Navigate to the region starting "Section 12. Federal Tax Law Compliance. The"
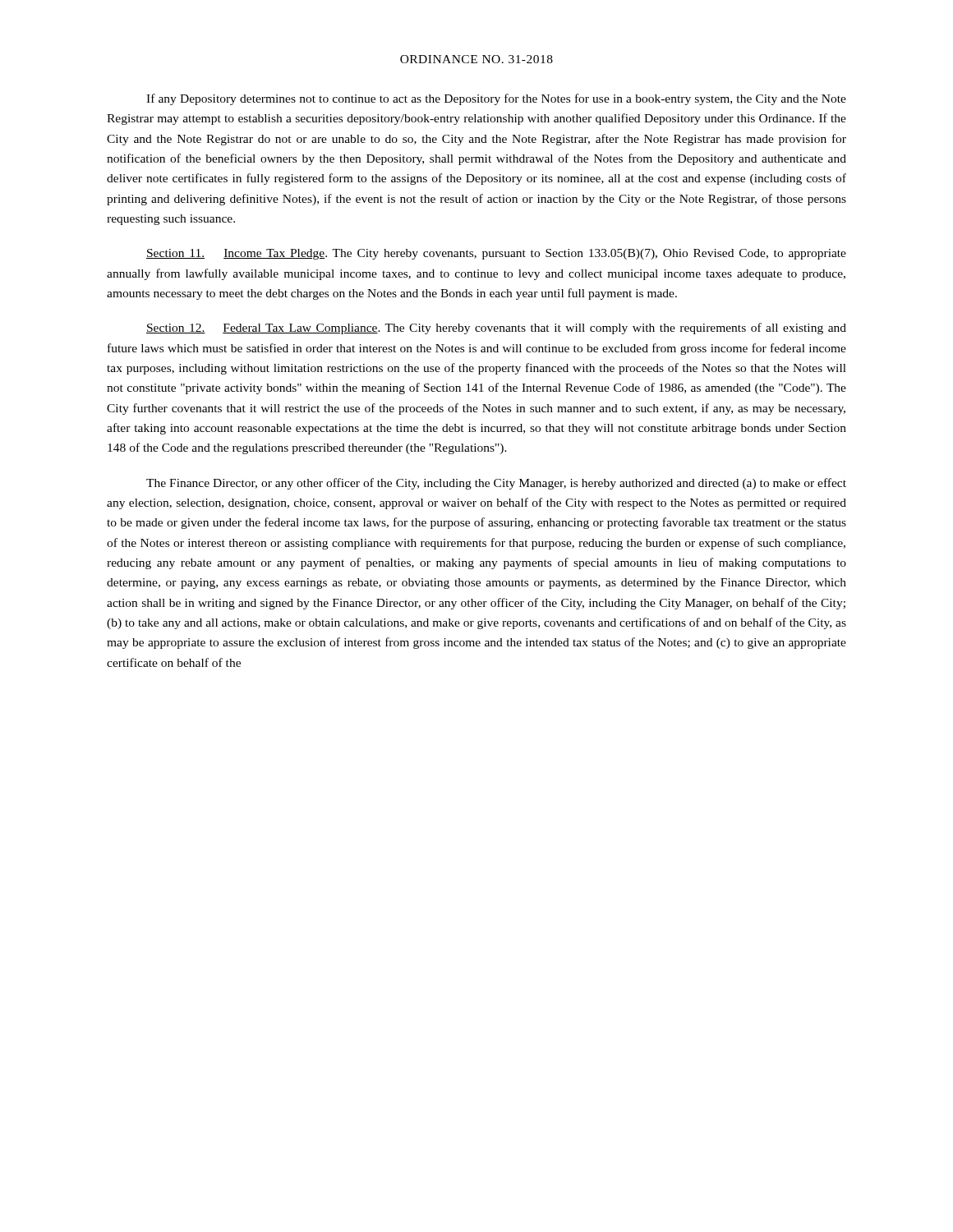The image size is (953, 1232). click(x=476, y=387)
